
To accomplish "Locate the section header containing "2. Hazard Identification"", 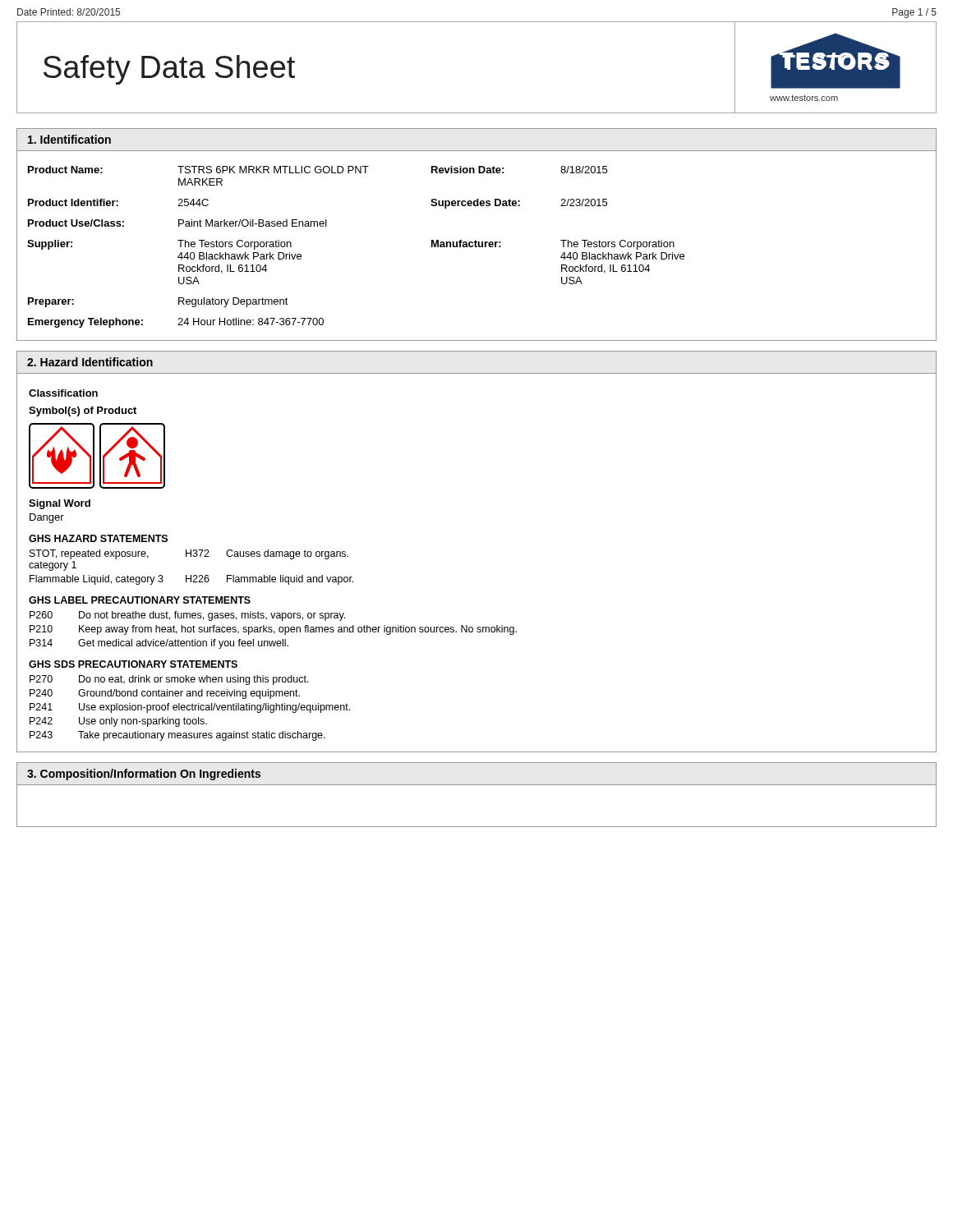I will (x=90, y=362).
